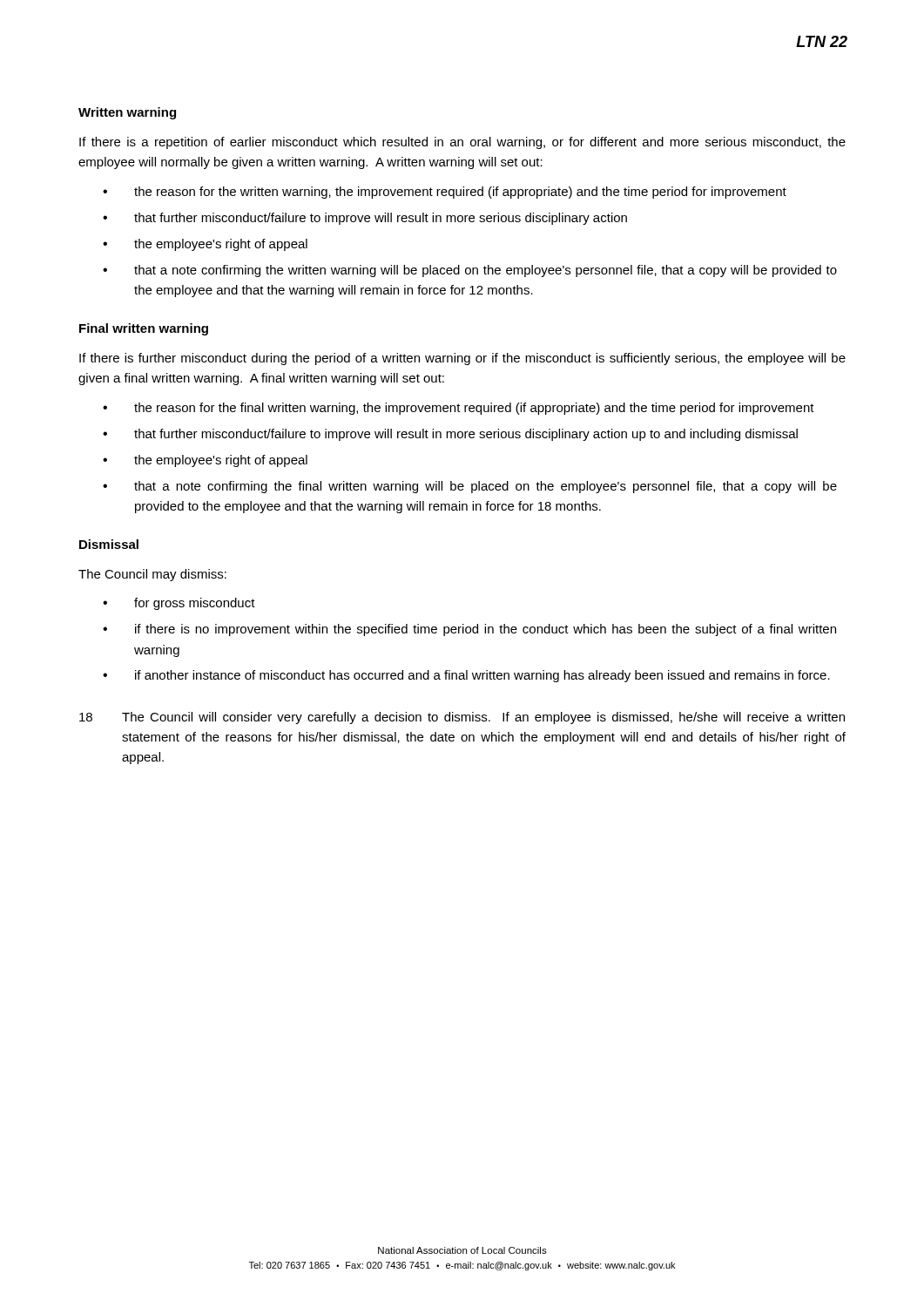Find the block on this page that starts "if there is no improvement within the"
This screenshot has width=924, height=1307.
coord(490,639)
